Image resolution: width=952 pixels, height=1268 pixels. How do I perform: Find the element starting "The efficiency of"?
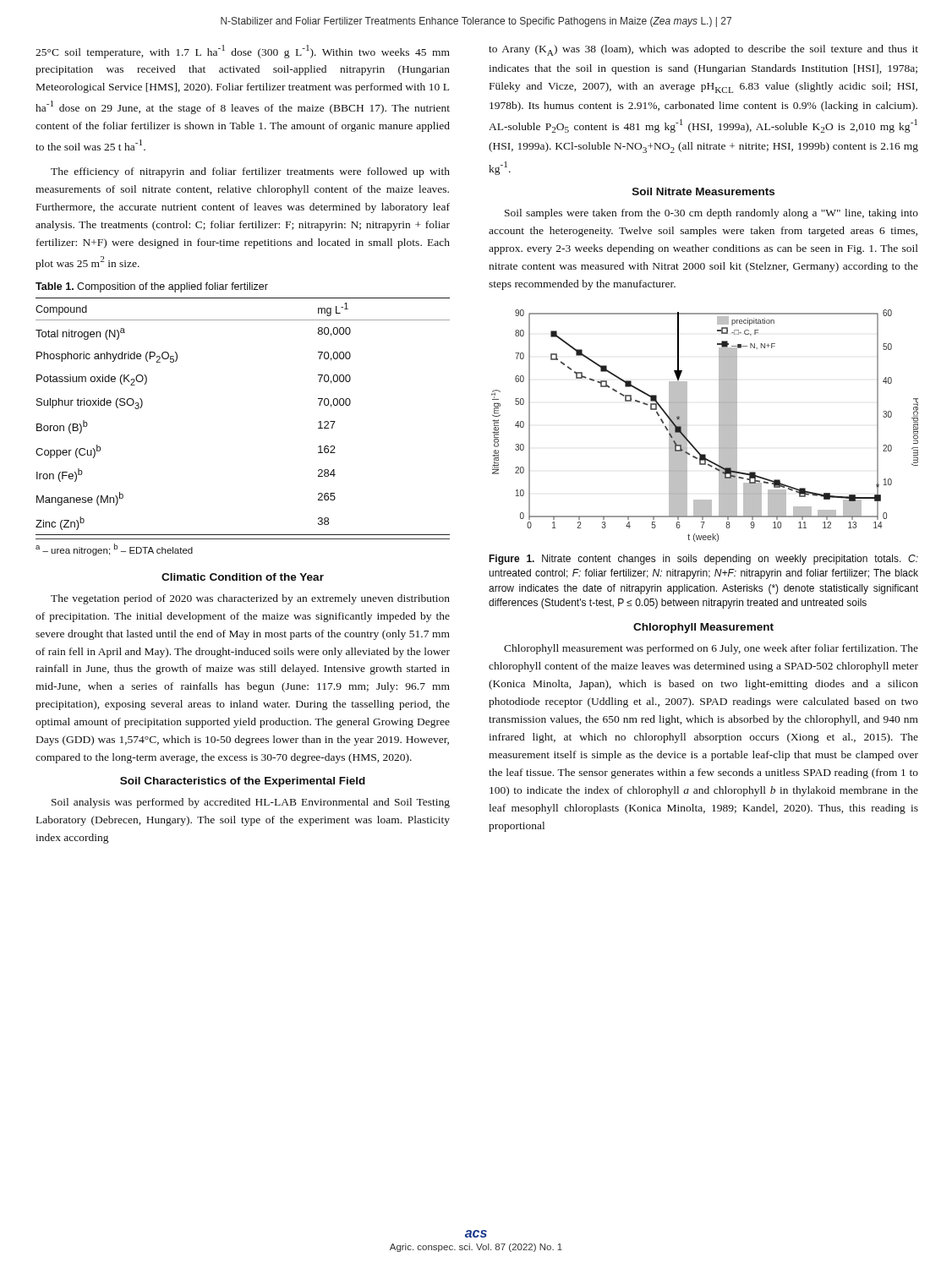coord(243,218)
